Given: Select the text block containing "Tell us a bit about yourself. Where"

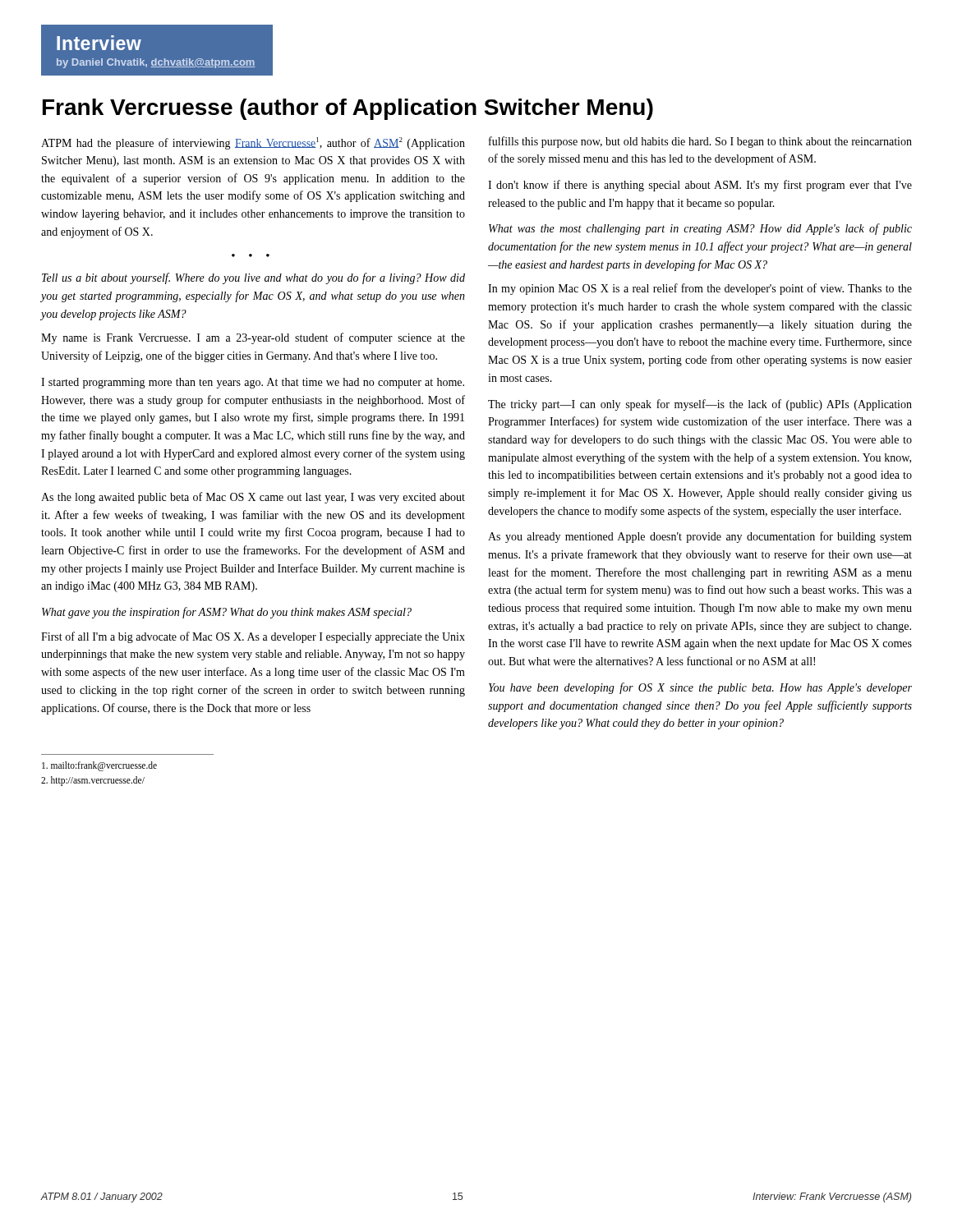Looking at the screenshot, I should click(x=253, y=433).
